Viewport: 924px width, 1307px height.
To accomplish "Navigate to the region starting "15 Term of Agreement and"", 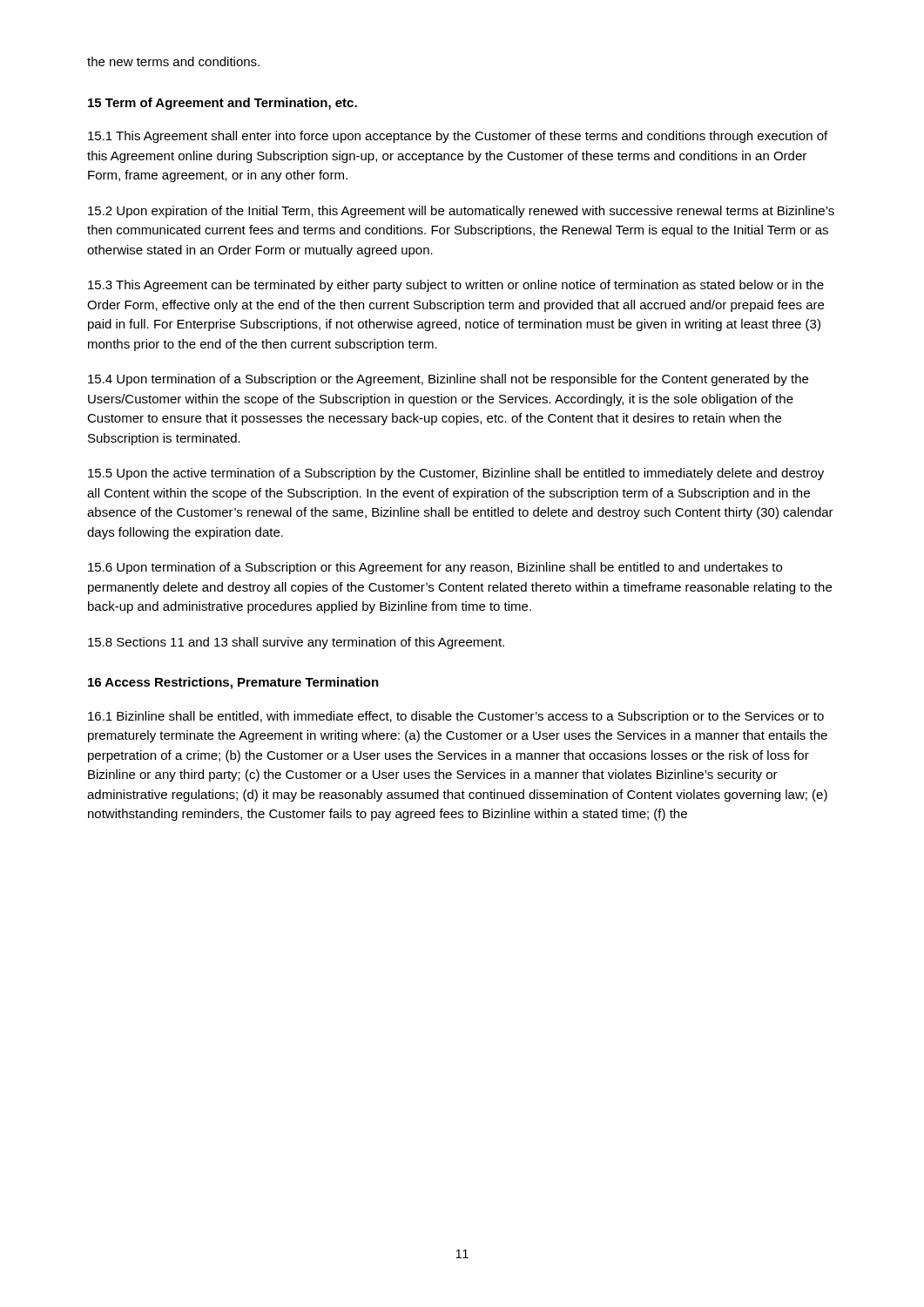I will pos(222,102).
